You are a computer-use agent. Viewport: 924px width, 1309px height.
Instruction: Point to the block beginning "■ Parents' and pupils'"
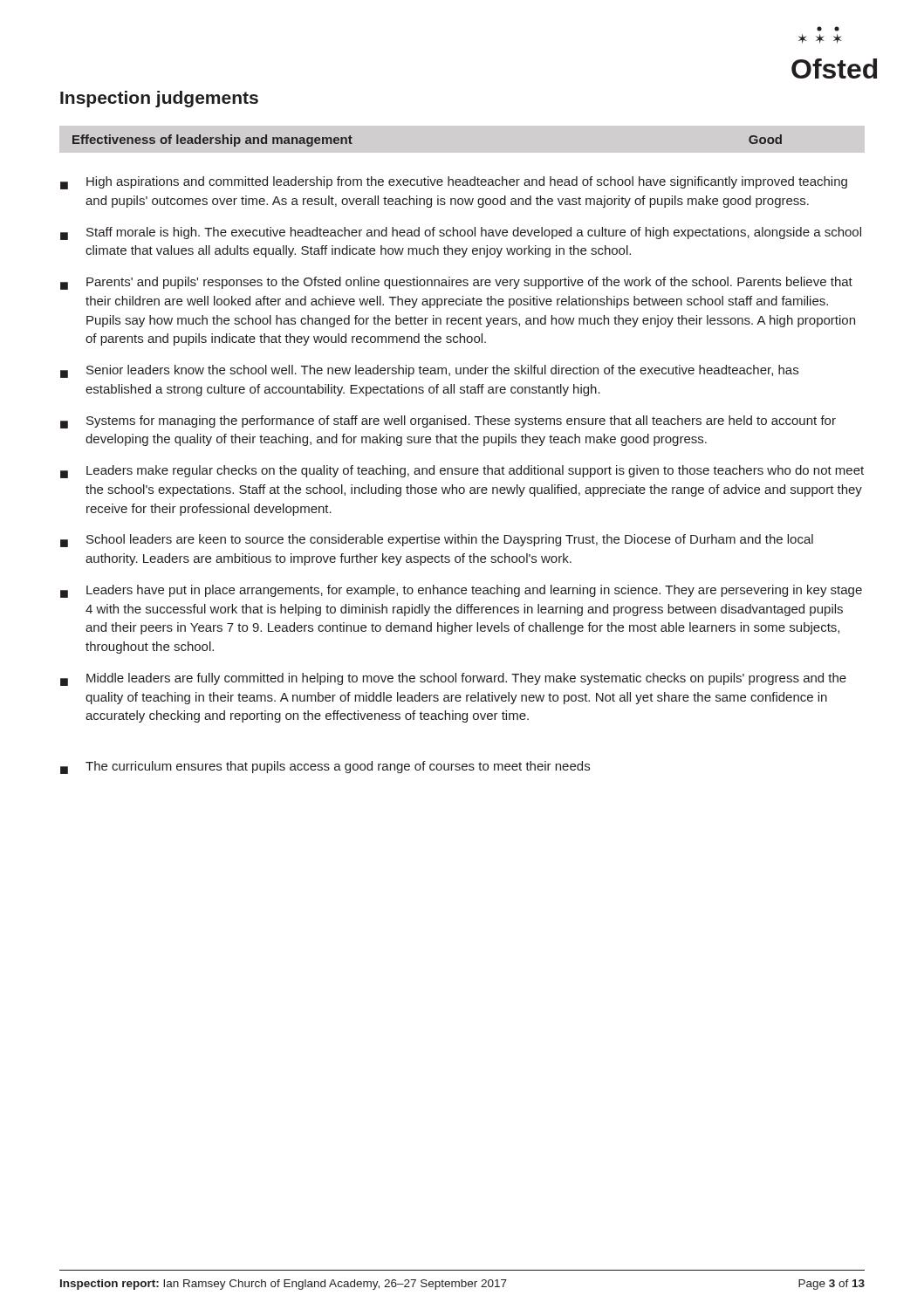[462, 310]
